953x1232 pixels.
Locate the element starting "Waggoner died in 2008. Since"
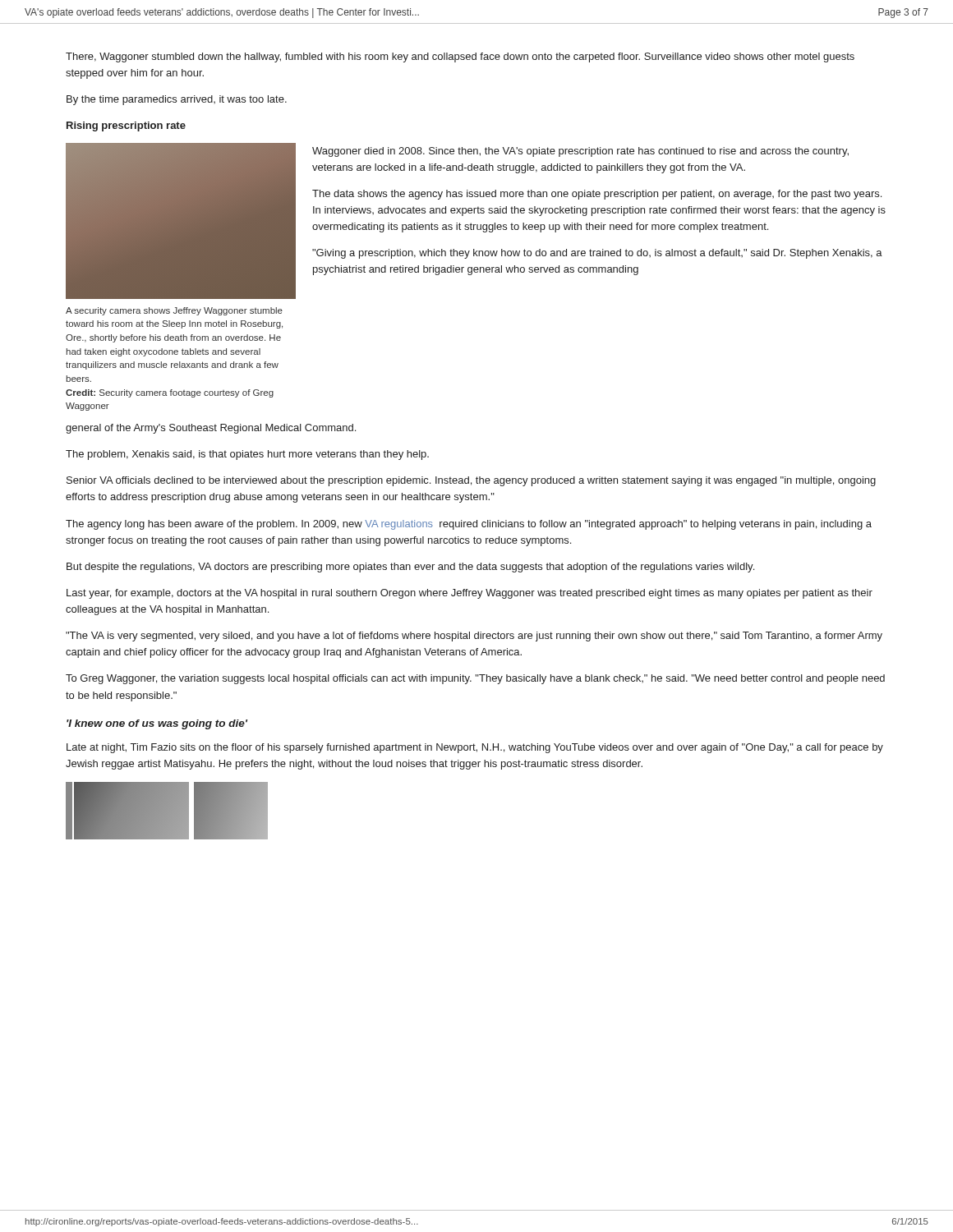[600, 159]
